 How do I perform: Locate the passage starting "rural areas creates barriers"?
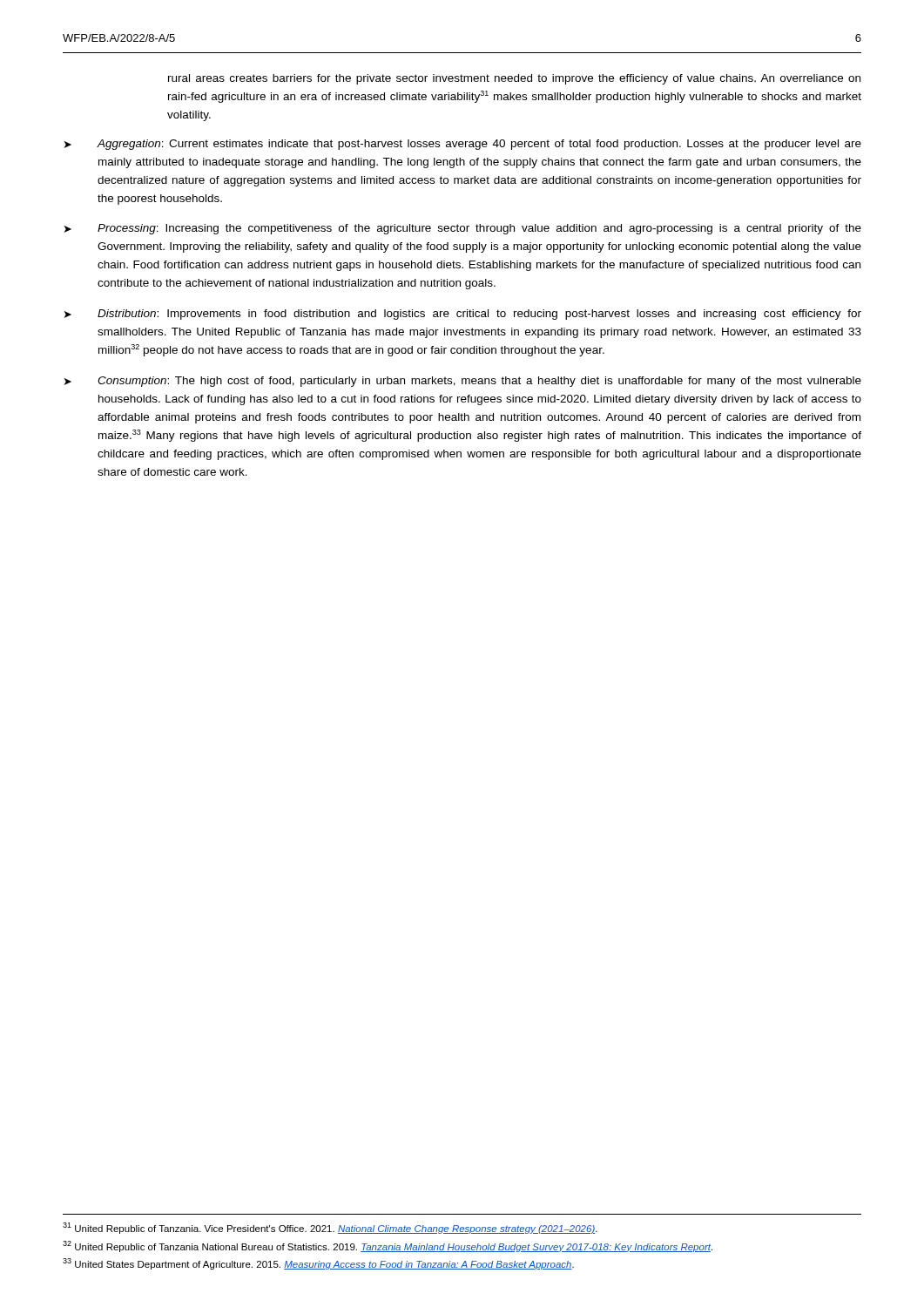[514, 96]
